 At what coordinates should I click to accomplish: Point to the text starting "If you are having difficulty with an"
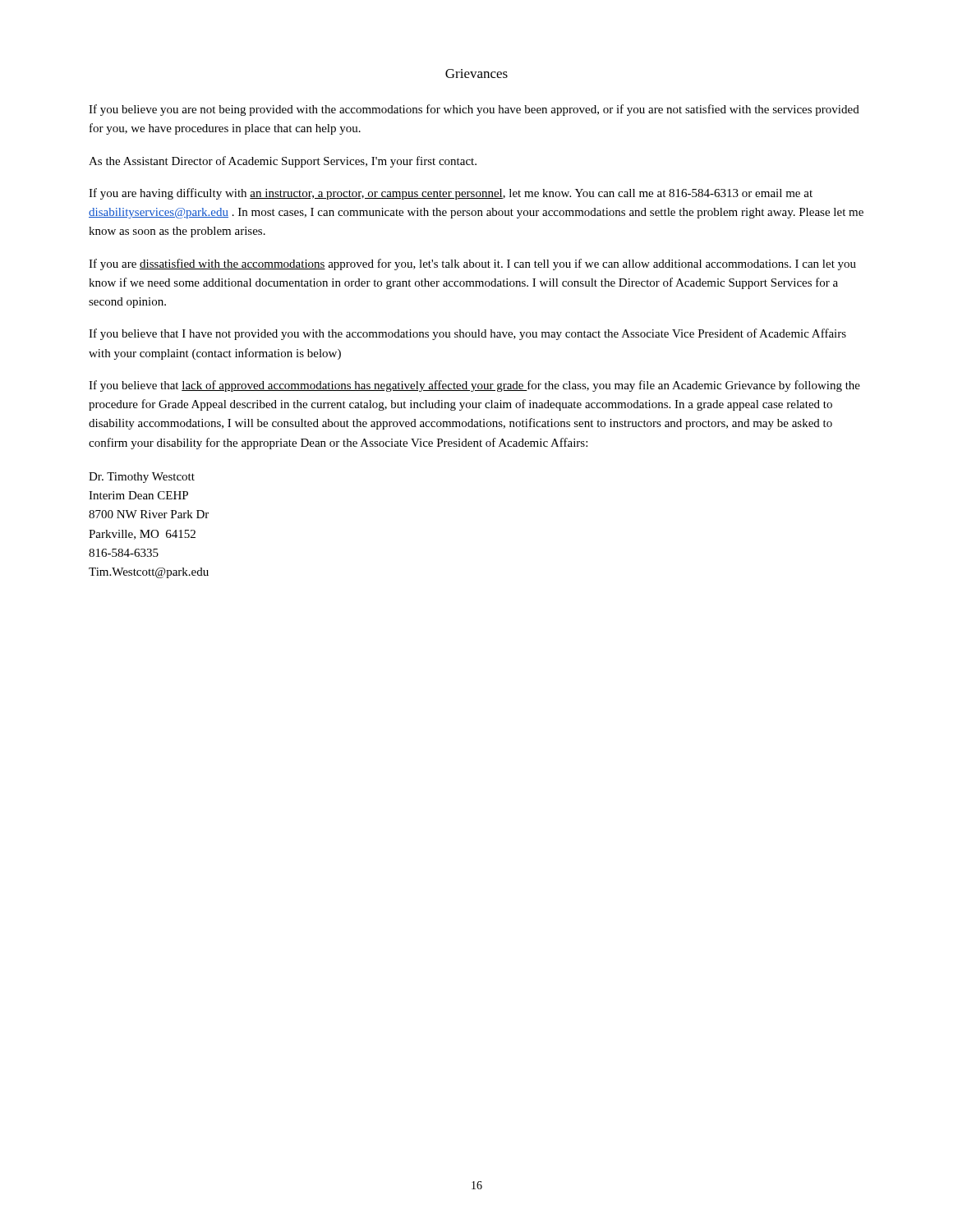476,212
